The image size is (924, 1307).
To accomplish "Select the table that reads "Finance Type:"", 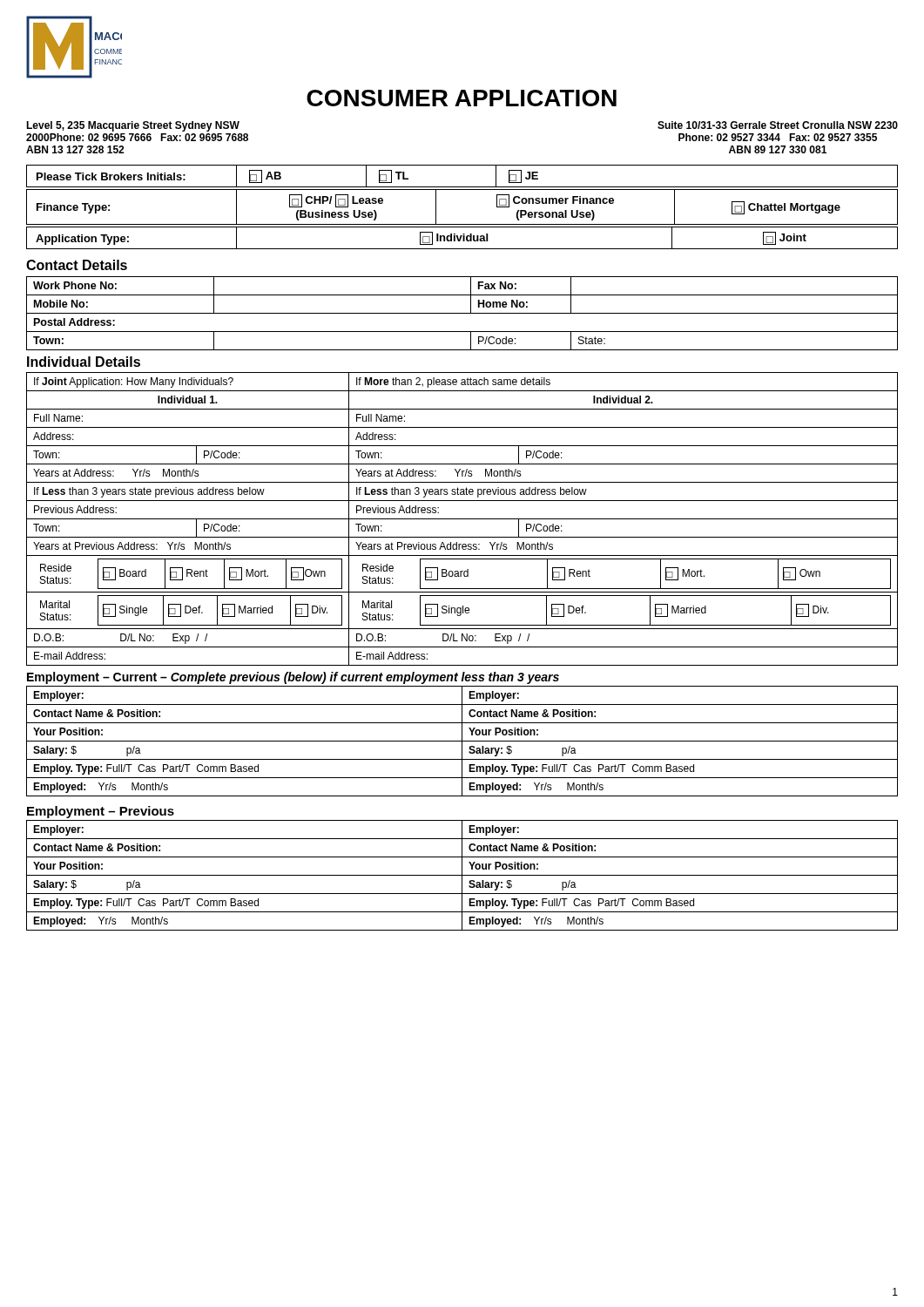I will 462,207.
